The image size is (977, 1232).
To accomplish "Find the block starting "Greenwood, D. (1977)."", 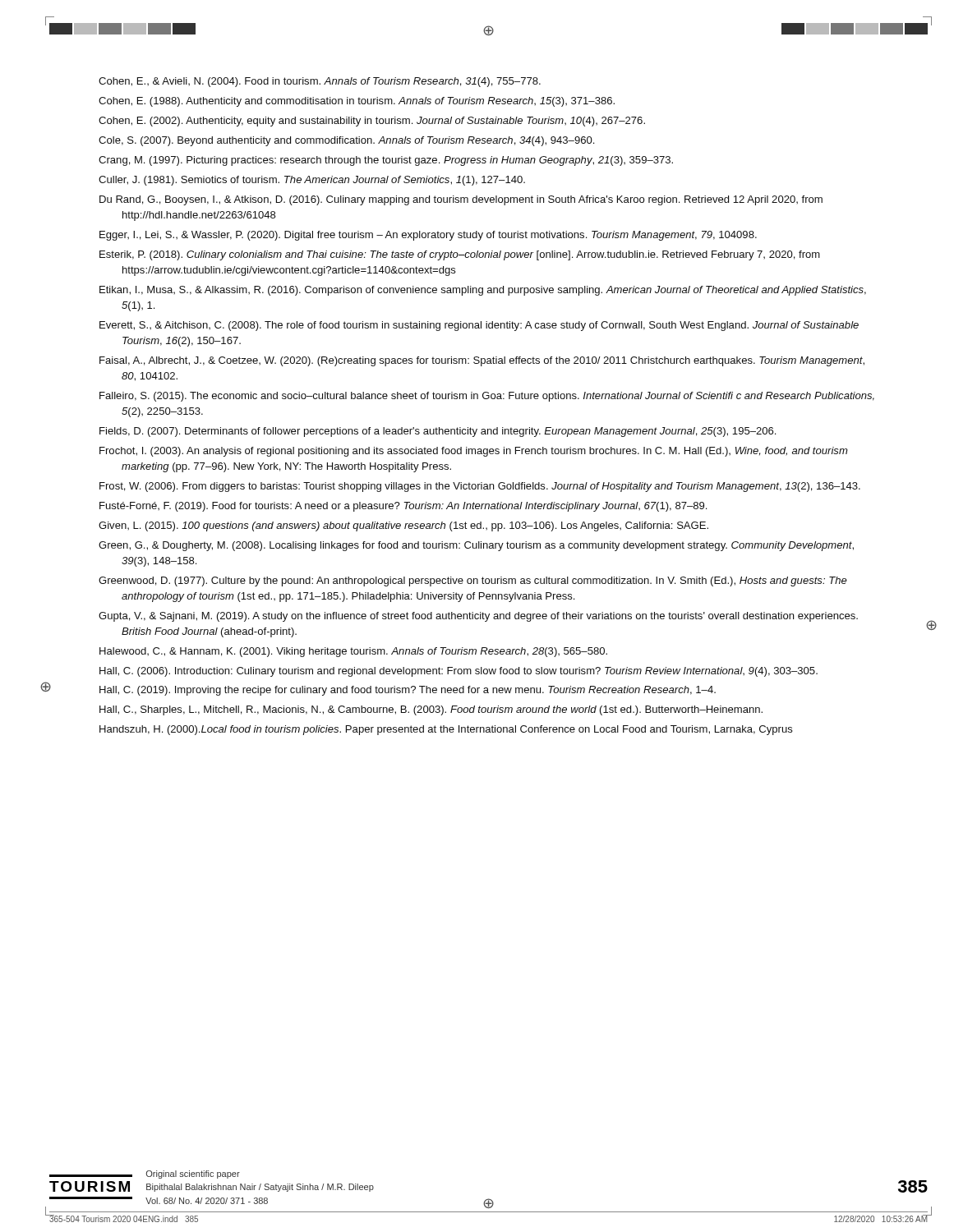I will click(x=473, y=588).
